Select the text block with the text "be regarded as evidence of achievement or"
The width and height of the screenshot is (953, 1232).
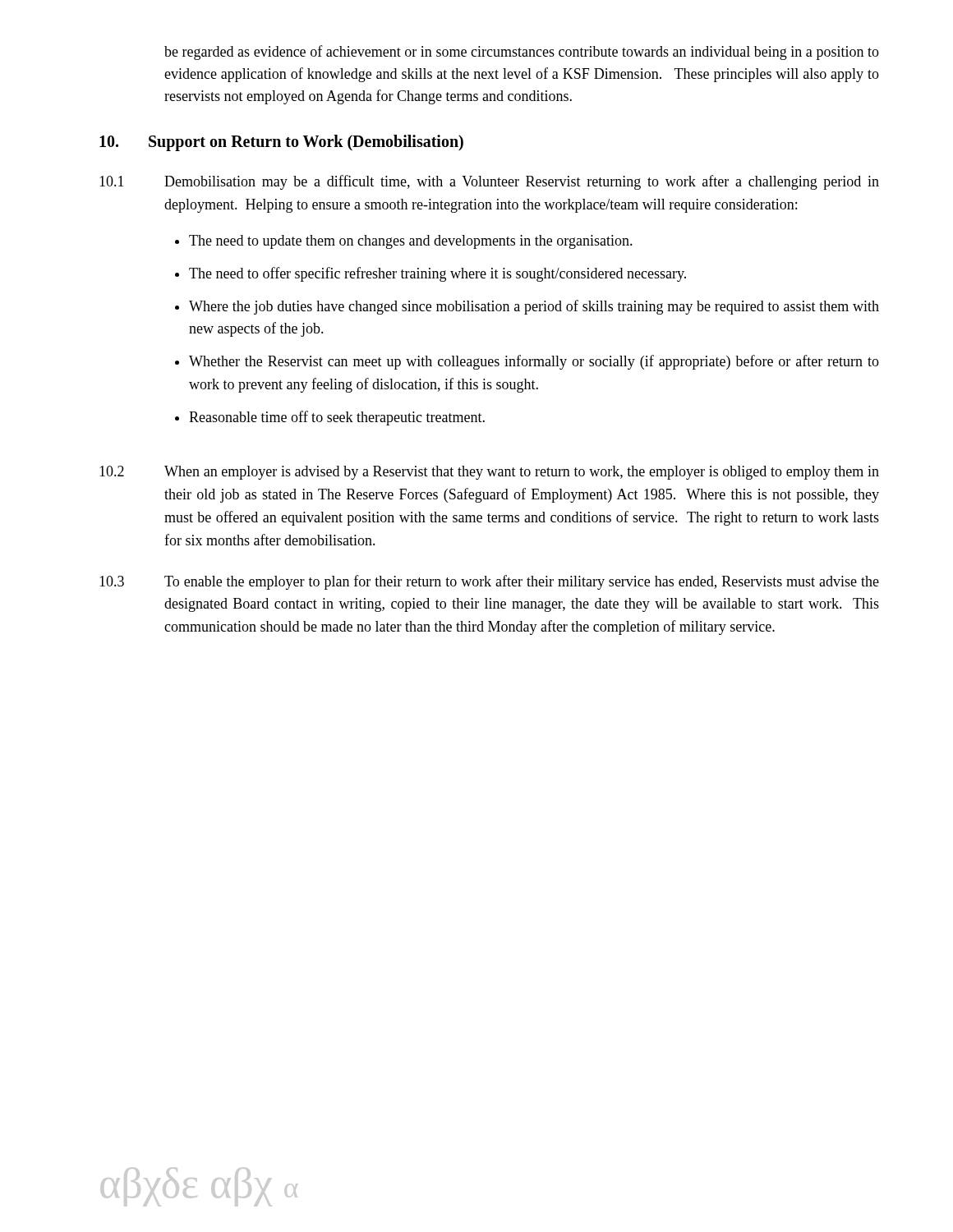click(522, 74)
